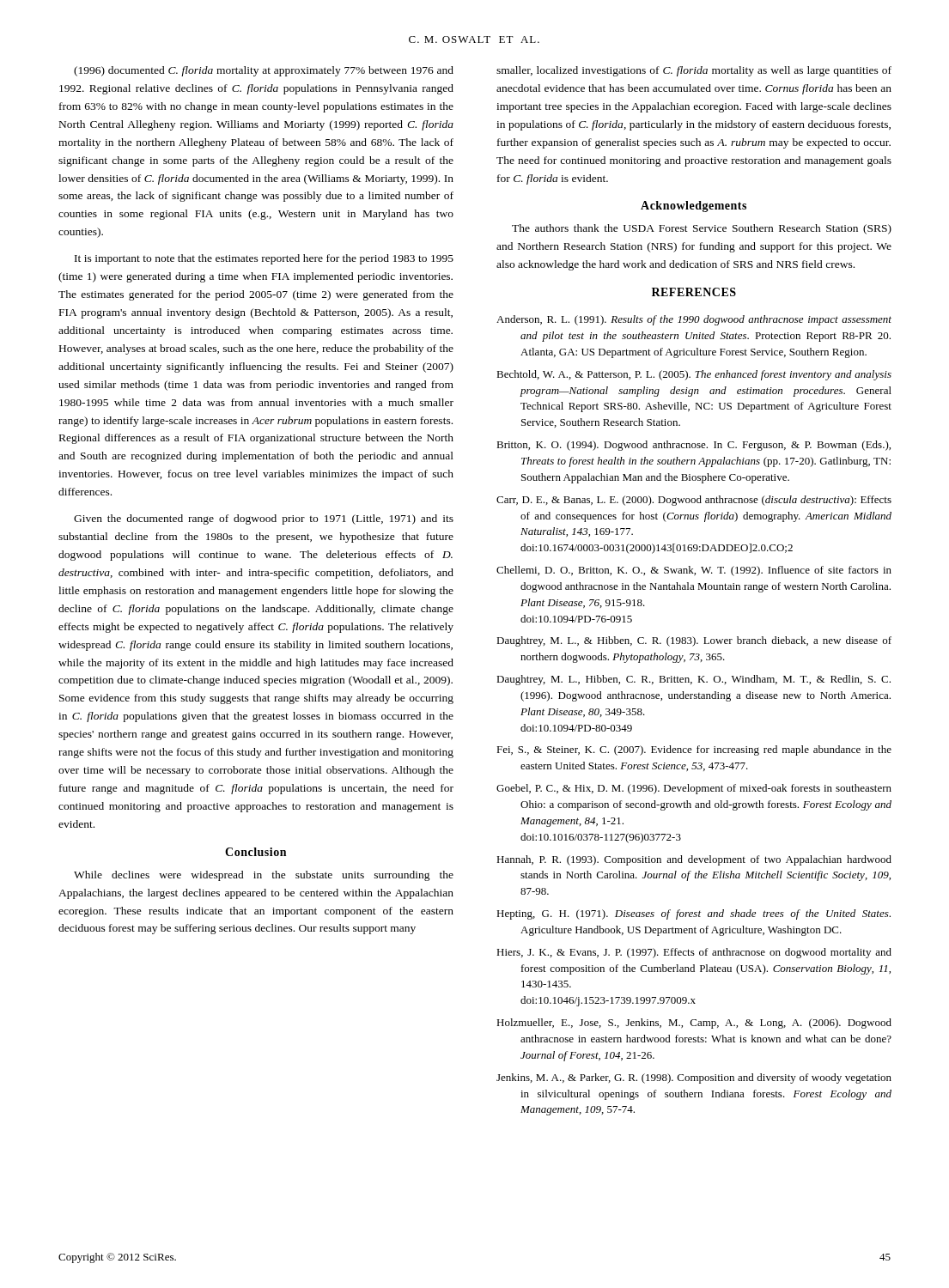949x1288 pixels.
Task: Click on the region starting "Britton, K. O. (1994). Dogwood anthracnose."
Action: [x=694, y=461]
